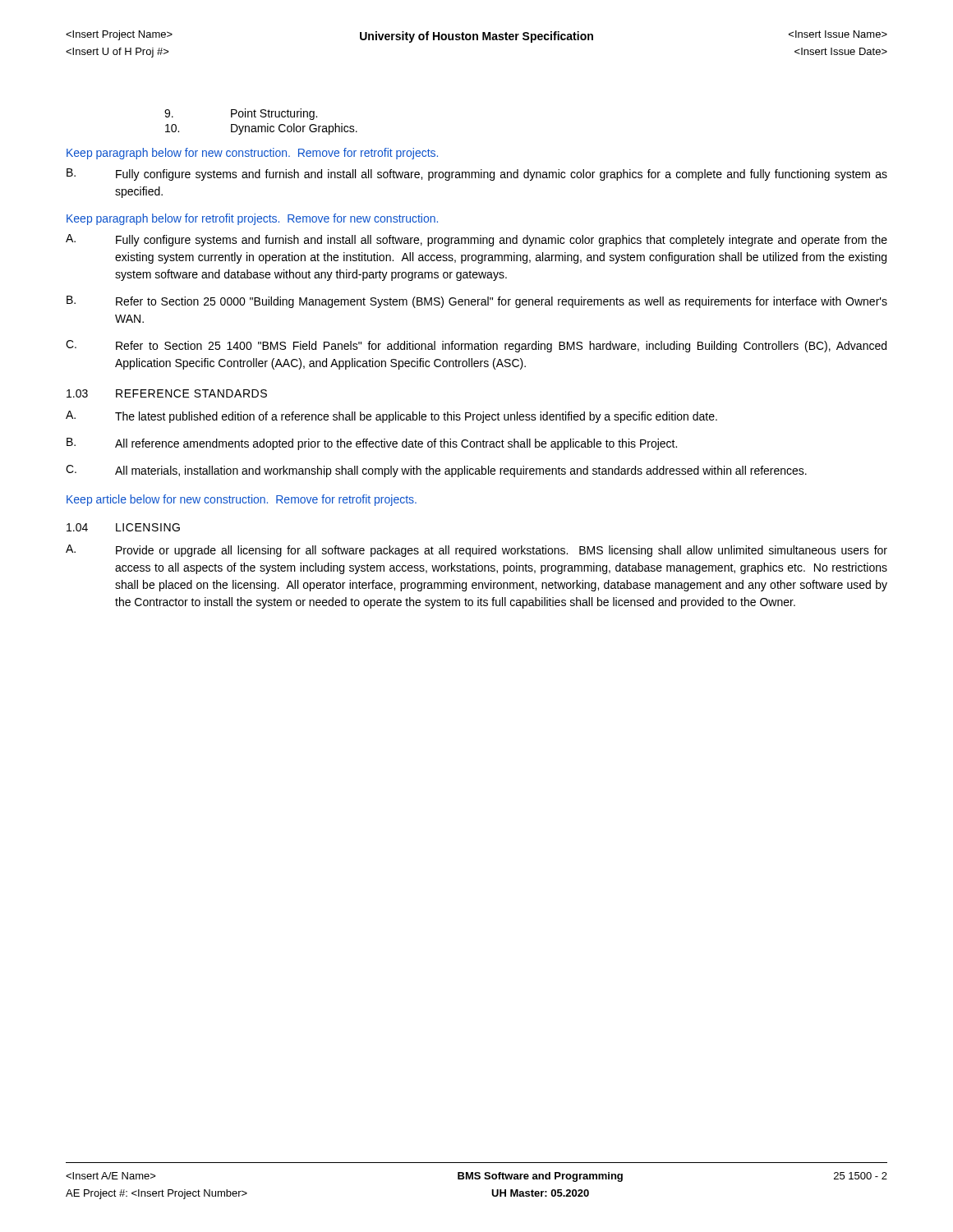Point to the element starting "1.04 LICENSING"
This screenshot has width=953, height=1232.
pyautogui.click(x=123, y=527)
